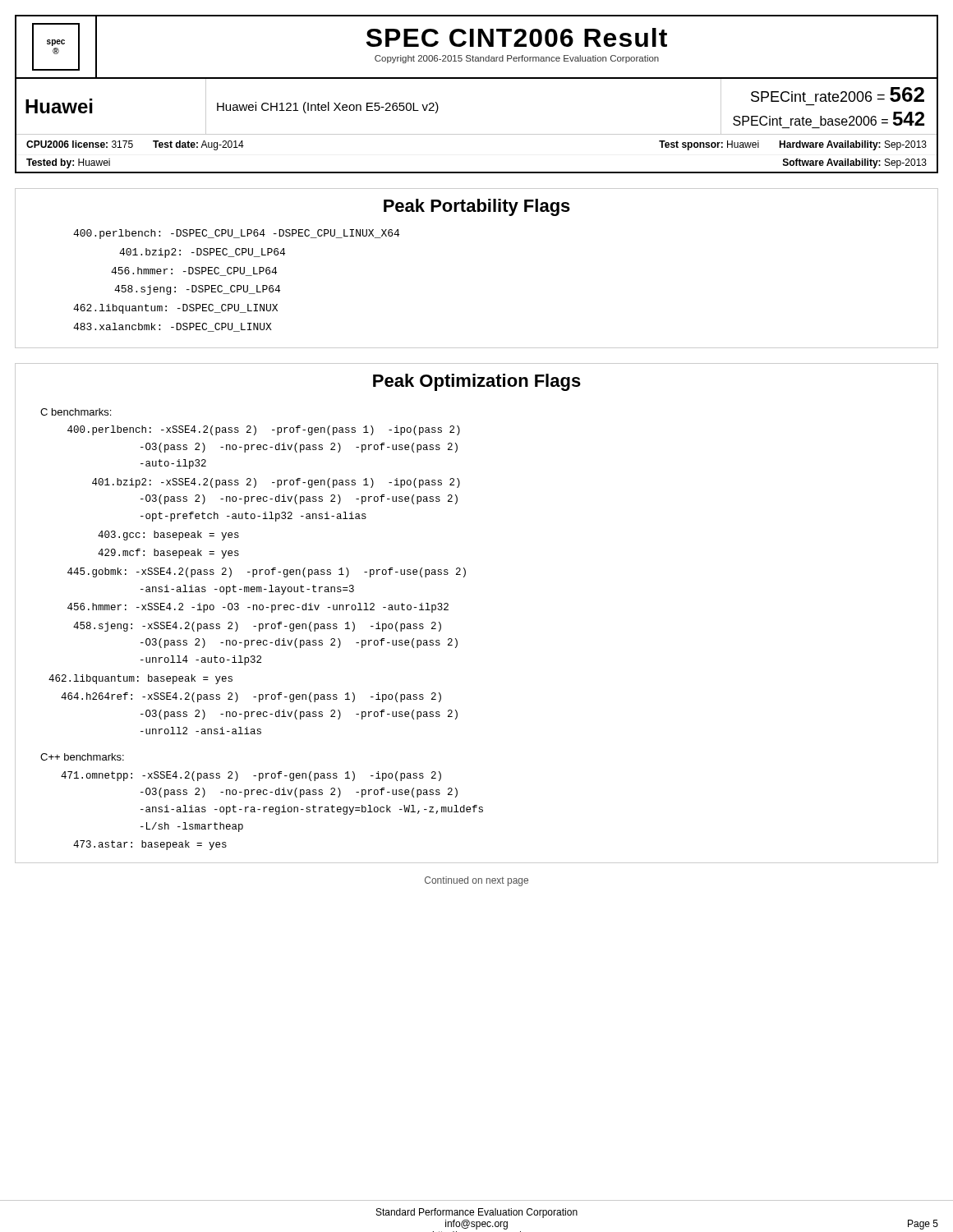Click on the text that reads "C++ benchmarks:"
Viewport: 953px width, 1232px height.
click(82, 757)
